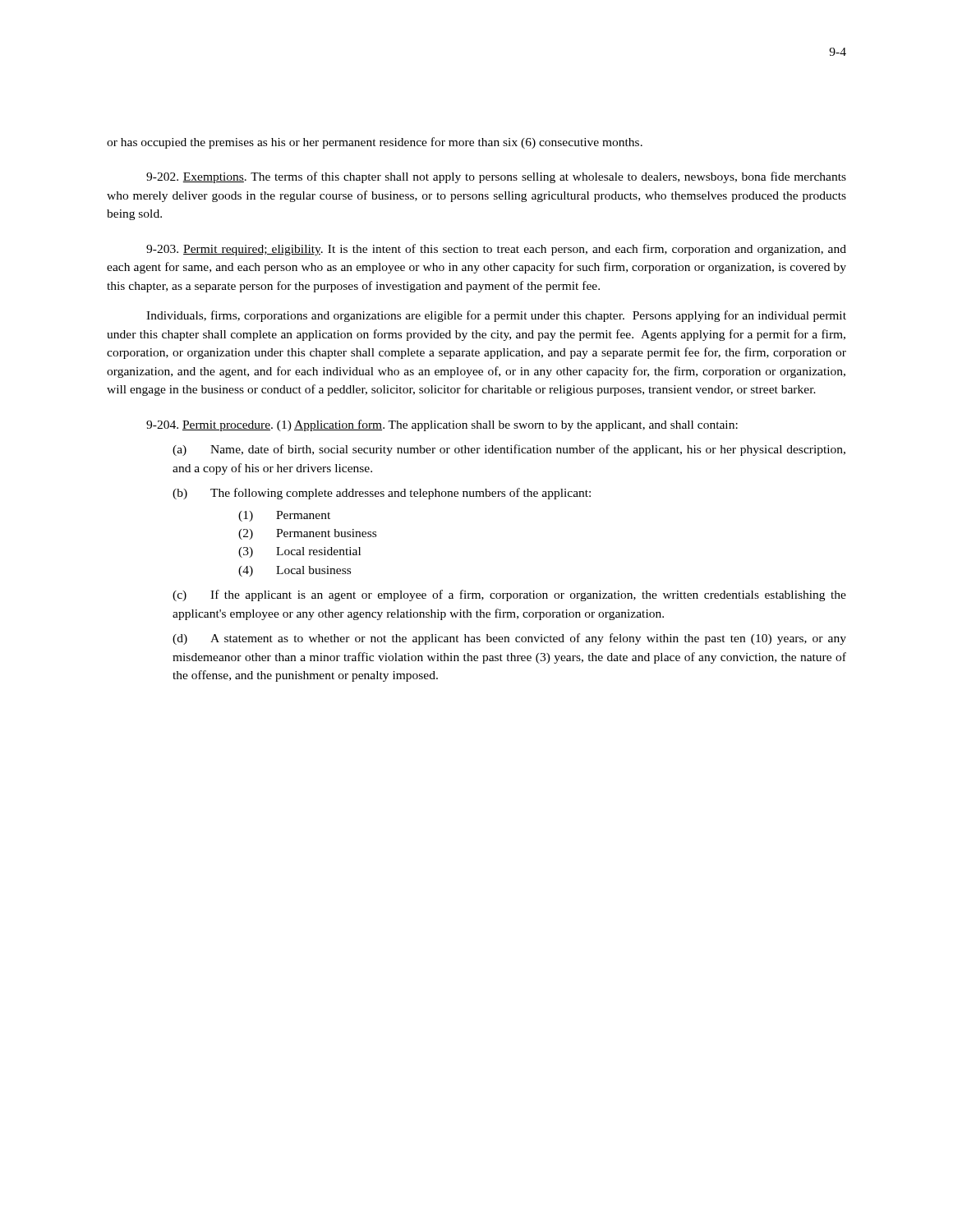Select the text block that reads "or has occupied the"
The image size is (953, 1232).
click(375, 142)
